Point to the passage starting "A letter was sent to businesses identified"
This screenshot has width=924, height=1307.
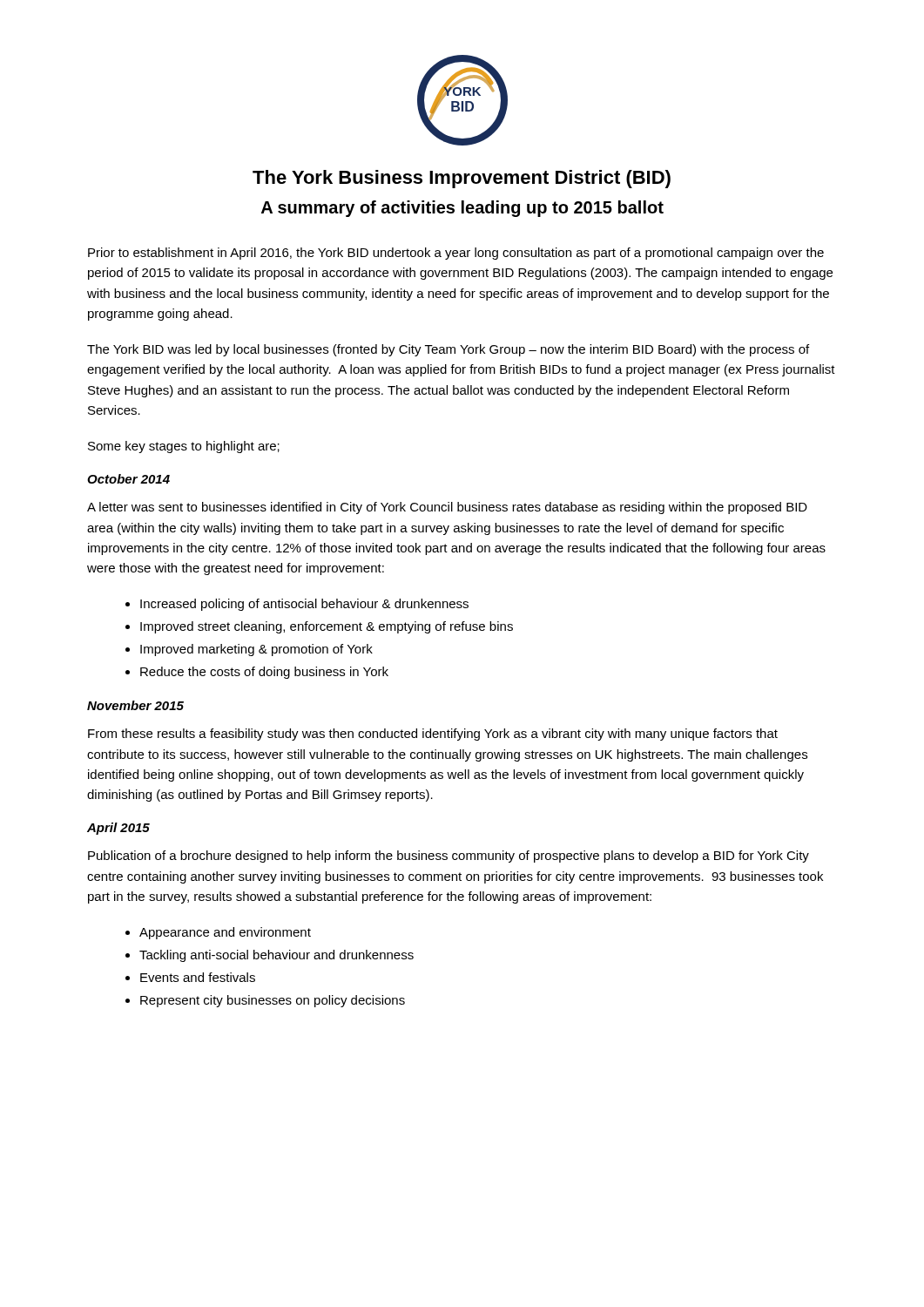click(456, 537)
